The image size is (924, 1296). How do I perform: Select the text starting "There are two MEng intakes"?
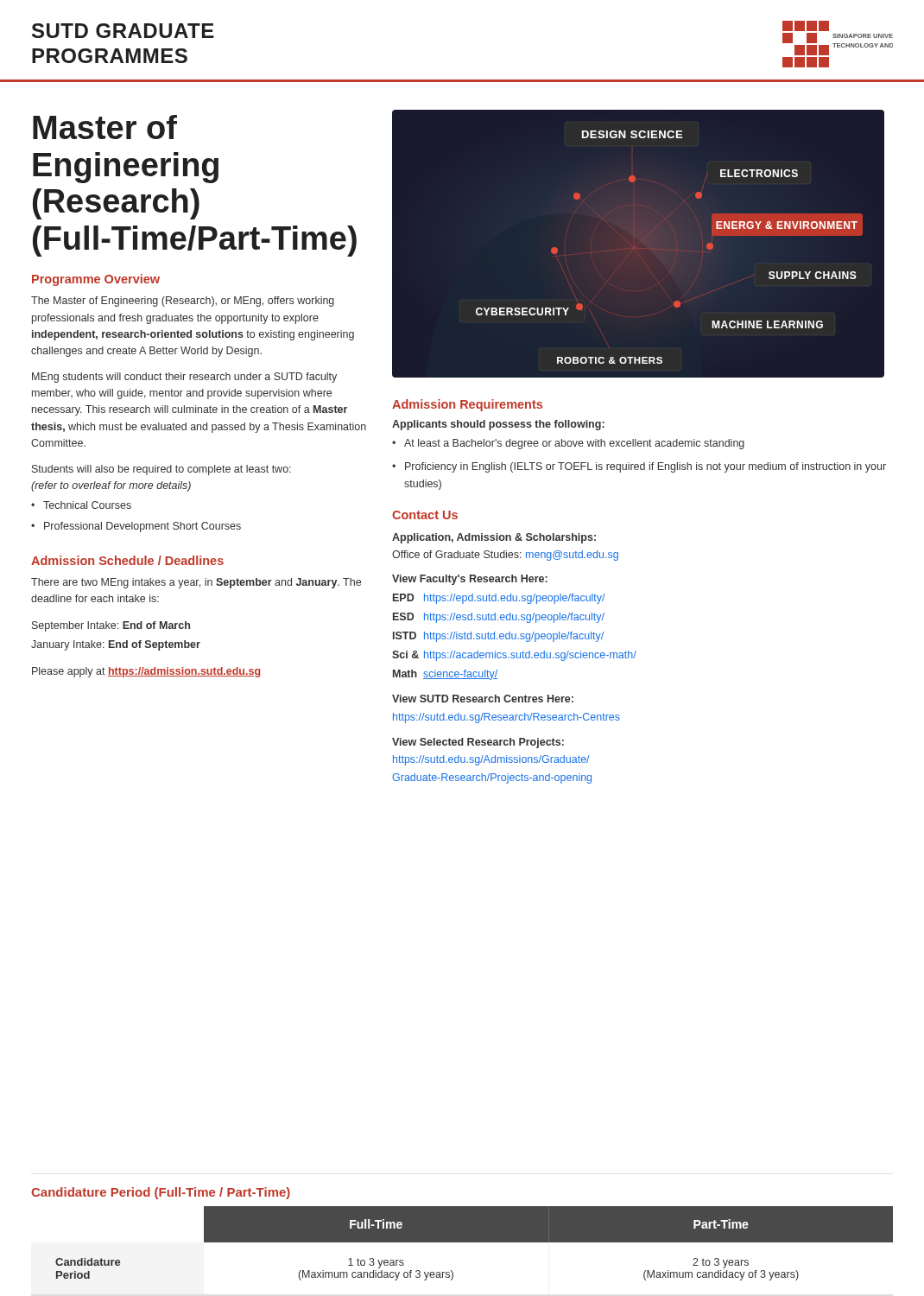[196, 591]
